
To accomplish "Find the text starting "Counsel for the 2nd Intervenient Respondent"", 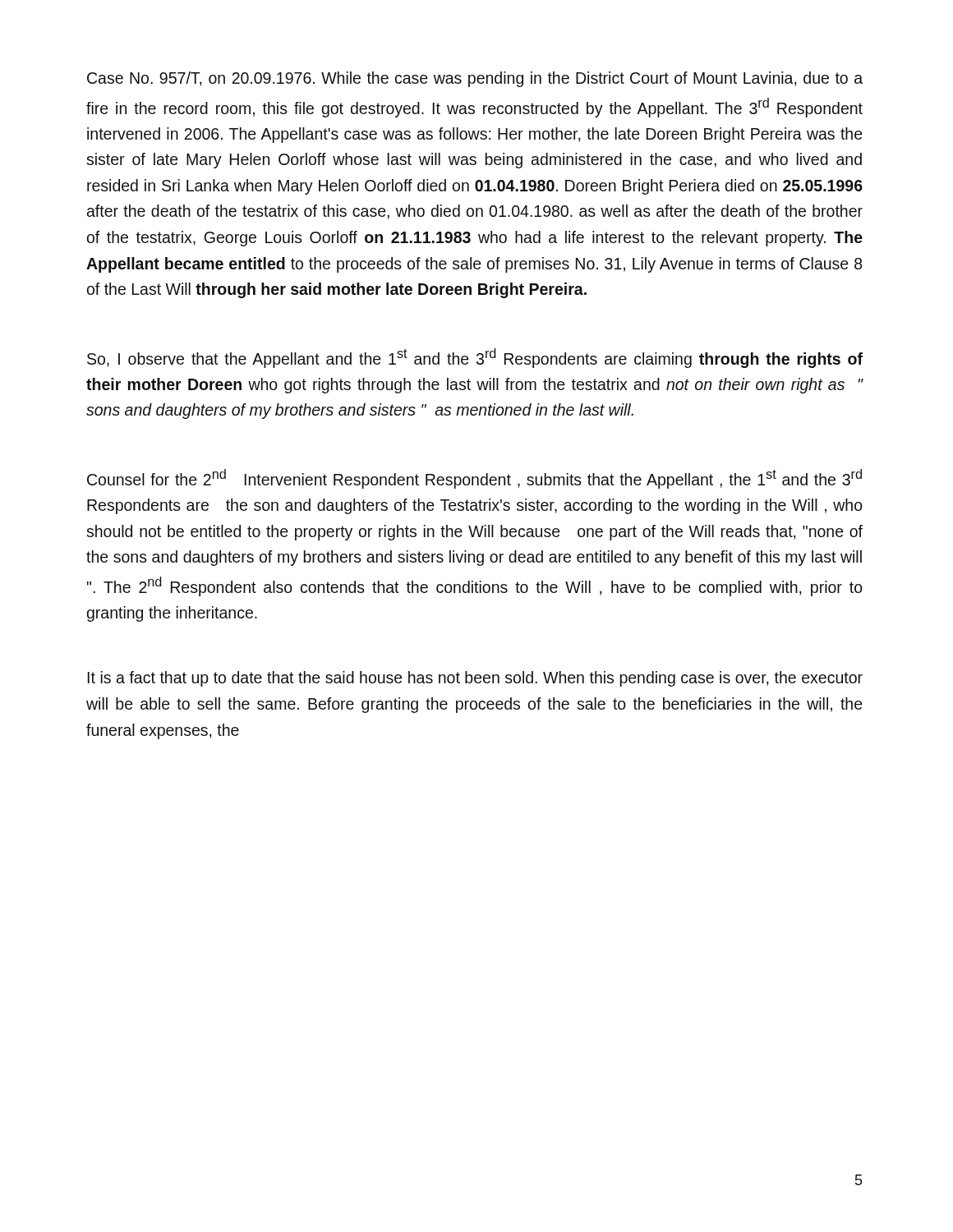I will pos(474,544).
